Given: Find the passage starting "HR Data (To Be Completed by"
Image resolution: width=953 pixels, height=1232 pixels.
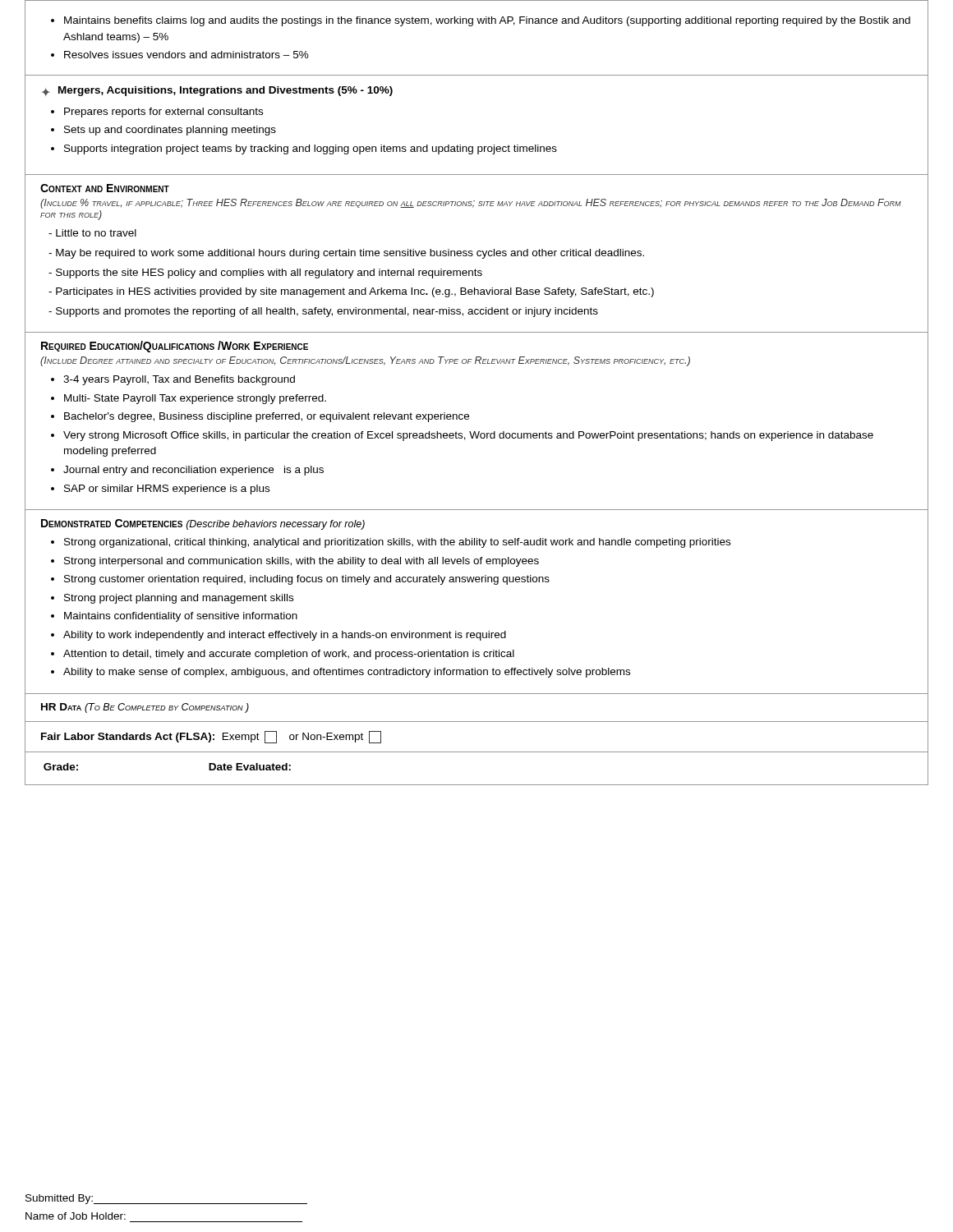Looking at the screenshot, I should click(x=145, y=706).
